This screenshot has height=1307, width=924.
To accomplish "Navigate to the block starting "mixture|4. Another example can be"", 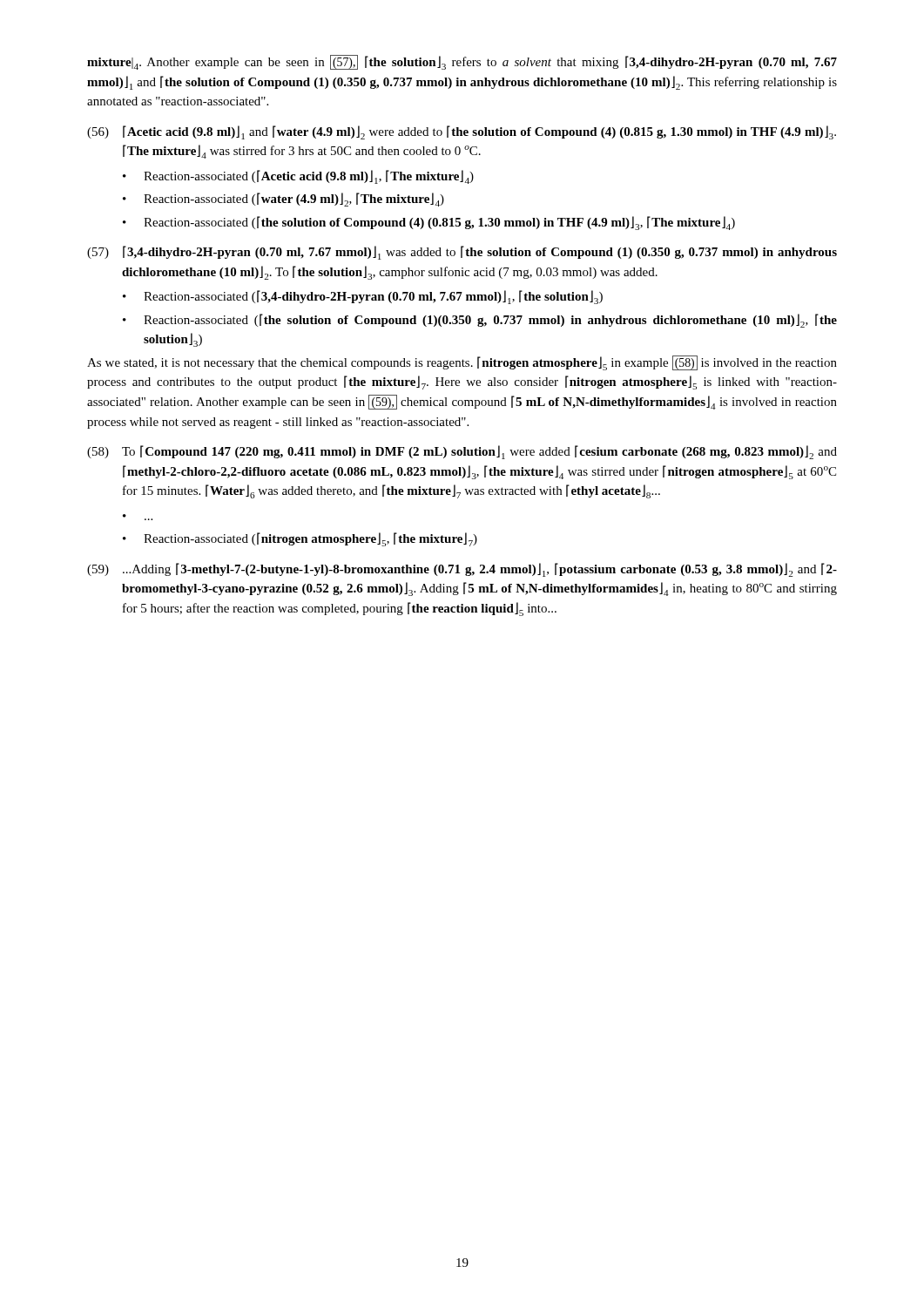I will [462, 82].
